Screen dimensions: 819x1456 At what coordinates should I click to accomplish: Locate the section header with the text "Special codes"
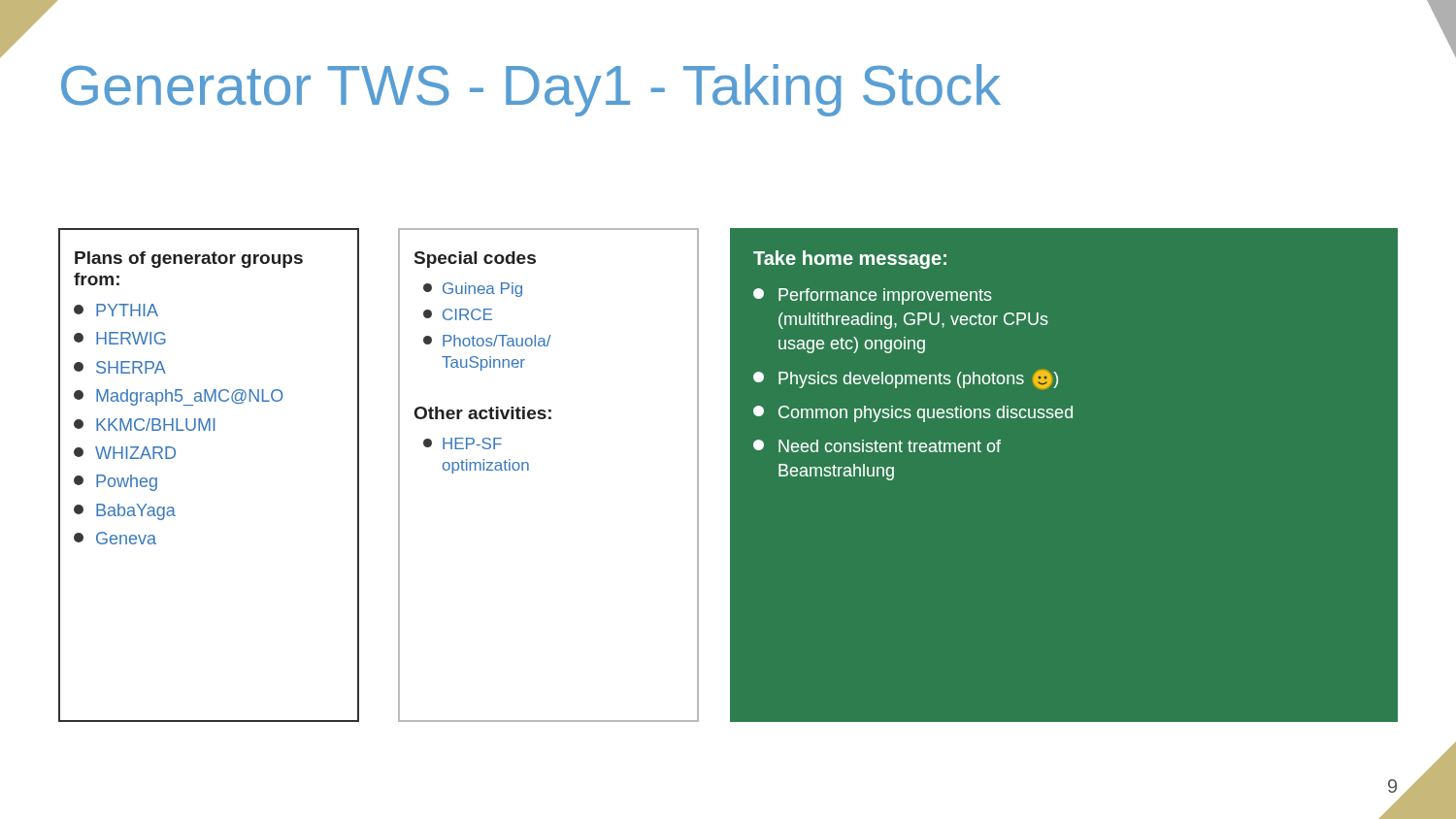click(475, 258)
